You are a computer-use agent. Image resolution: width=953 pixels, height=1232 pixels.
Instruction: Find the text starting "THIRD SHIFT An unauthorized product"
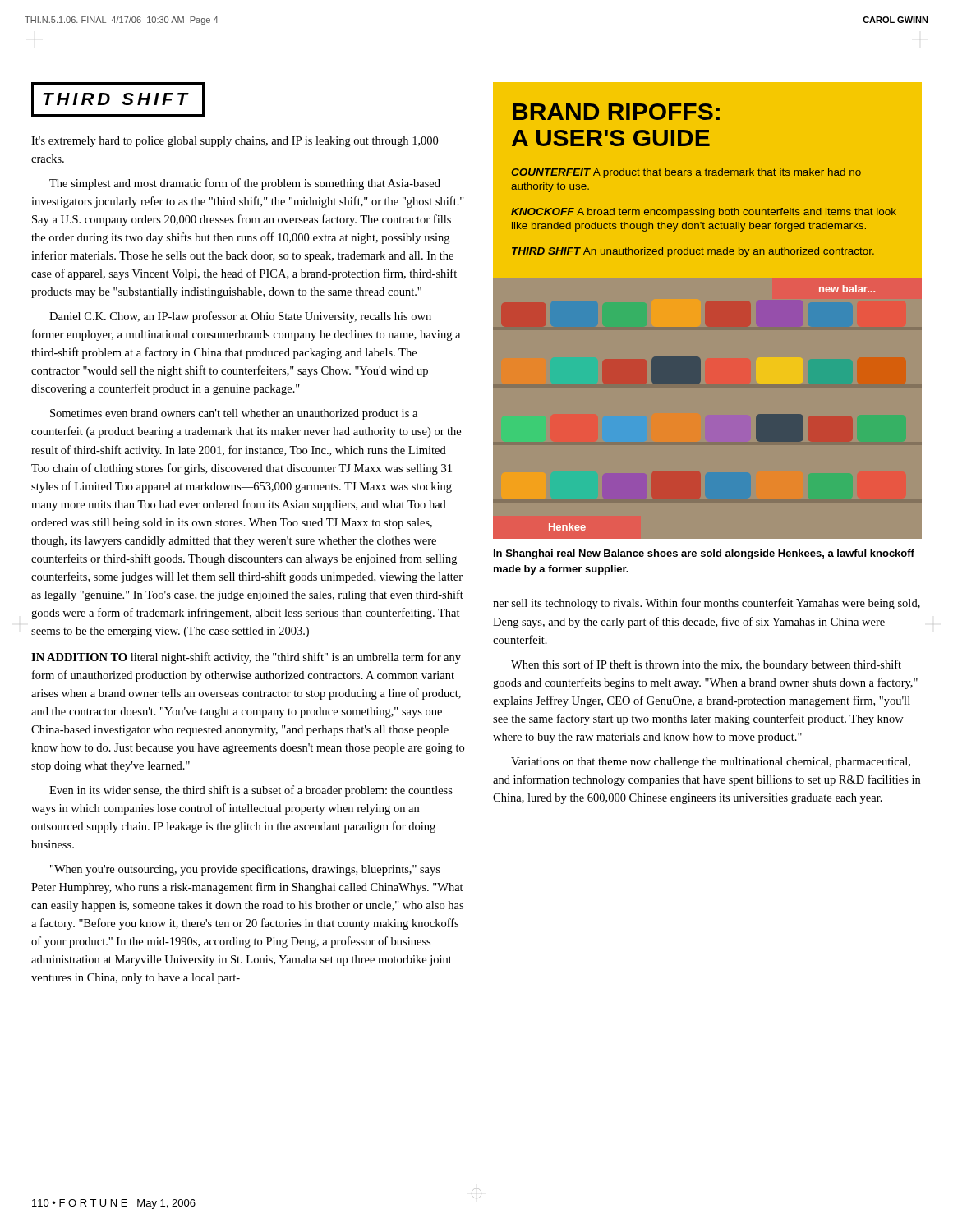[693, 250]
